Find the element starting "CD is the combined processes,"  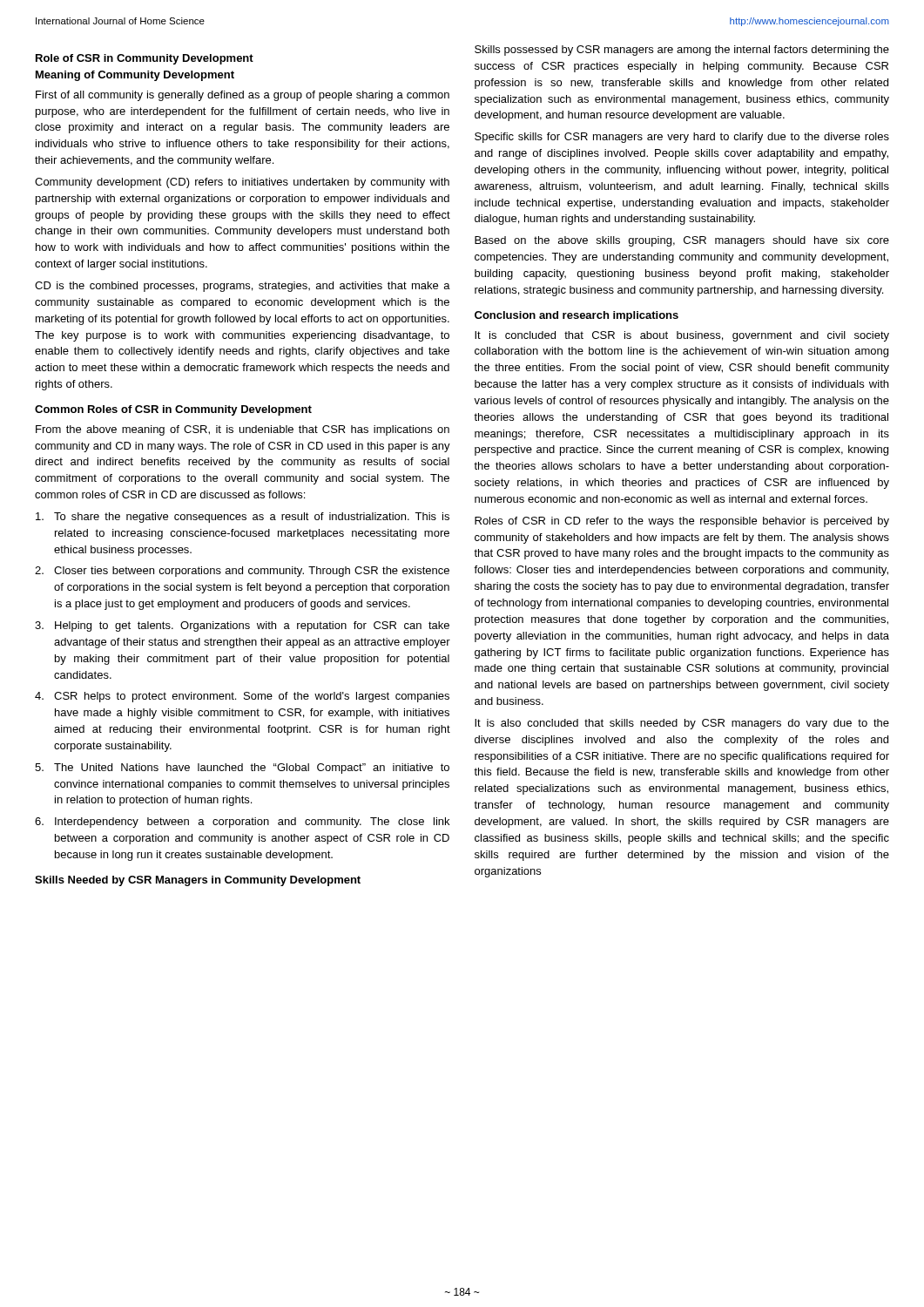click(242, 335)
